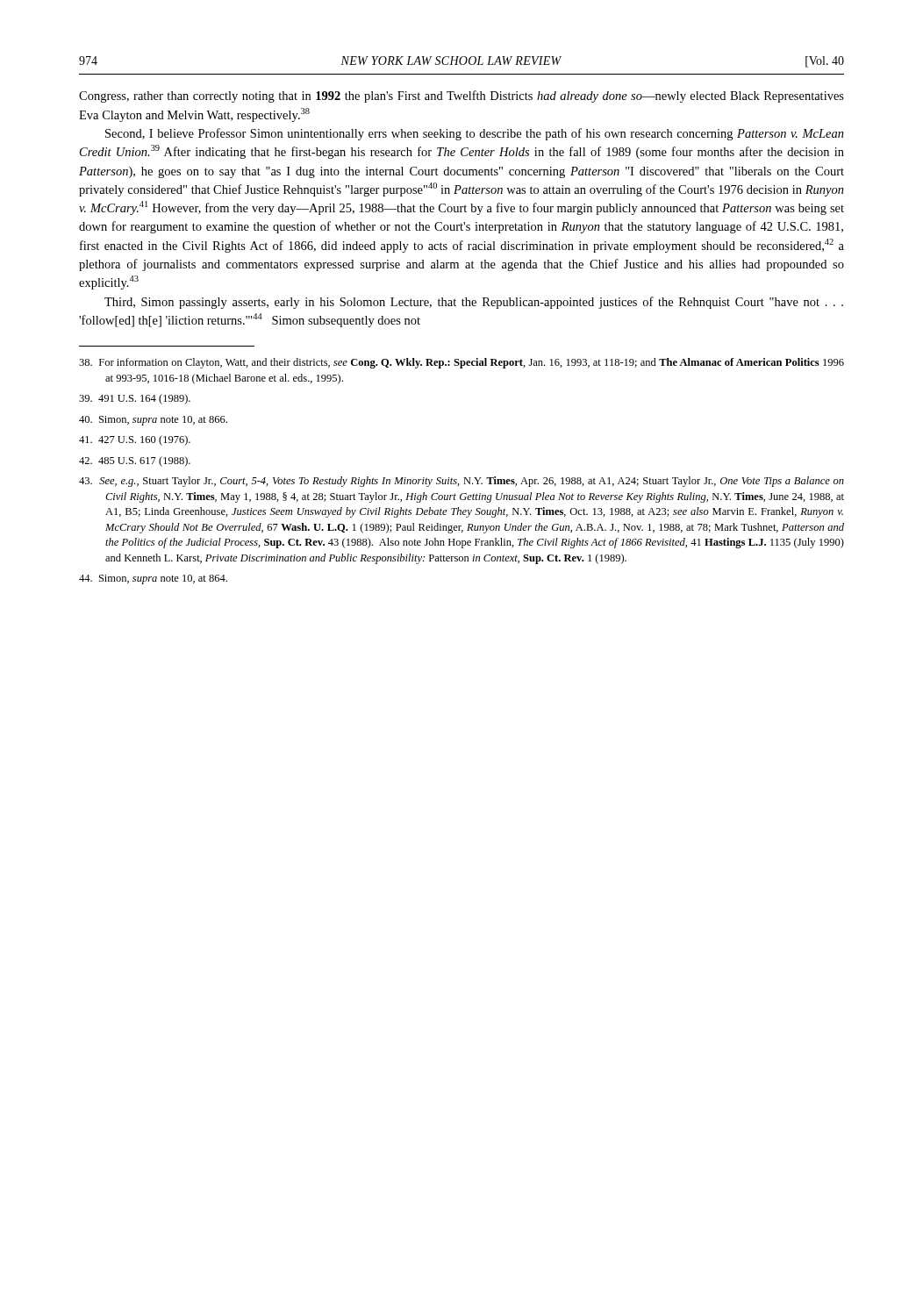Click on the footnote with the text "485 U.S. 617 (1988)."

(x=135, y=460)
